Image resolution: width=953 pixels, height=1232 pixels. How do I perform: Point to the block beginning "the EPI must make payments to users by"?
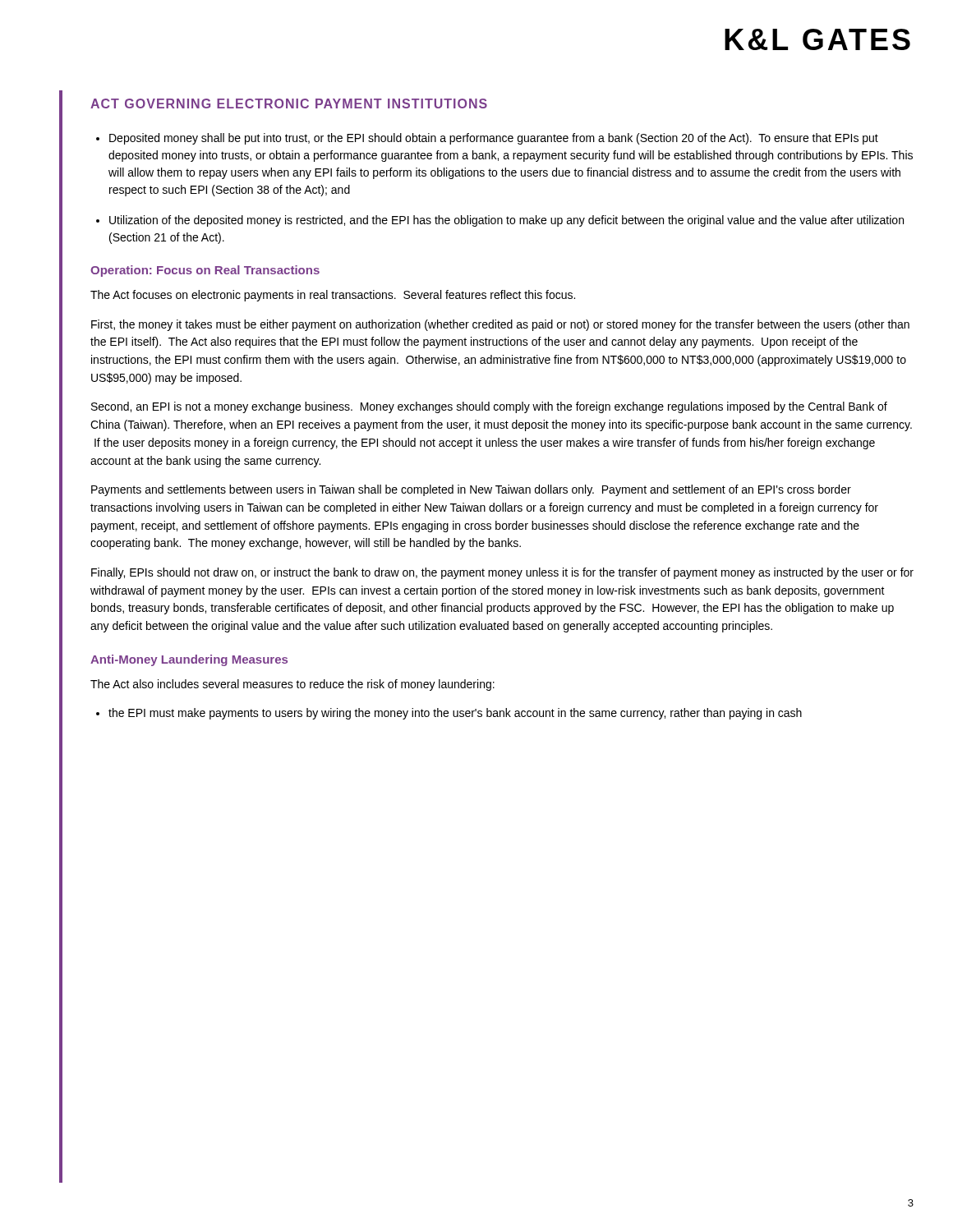455,713
